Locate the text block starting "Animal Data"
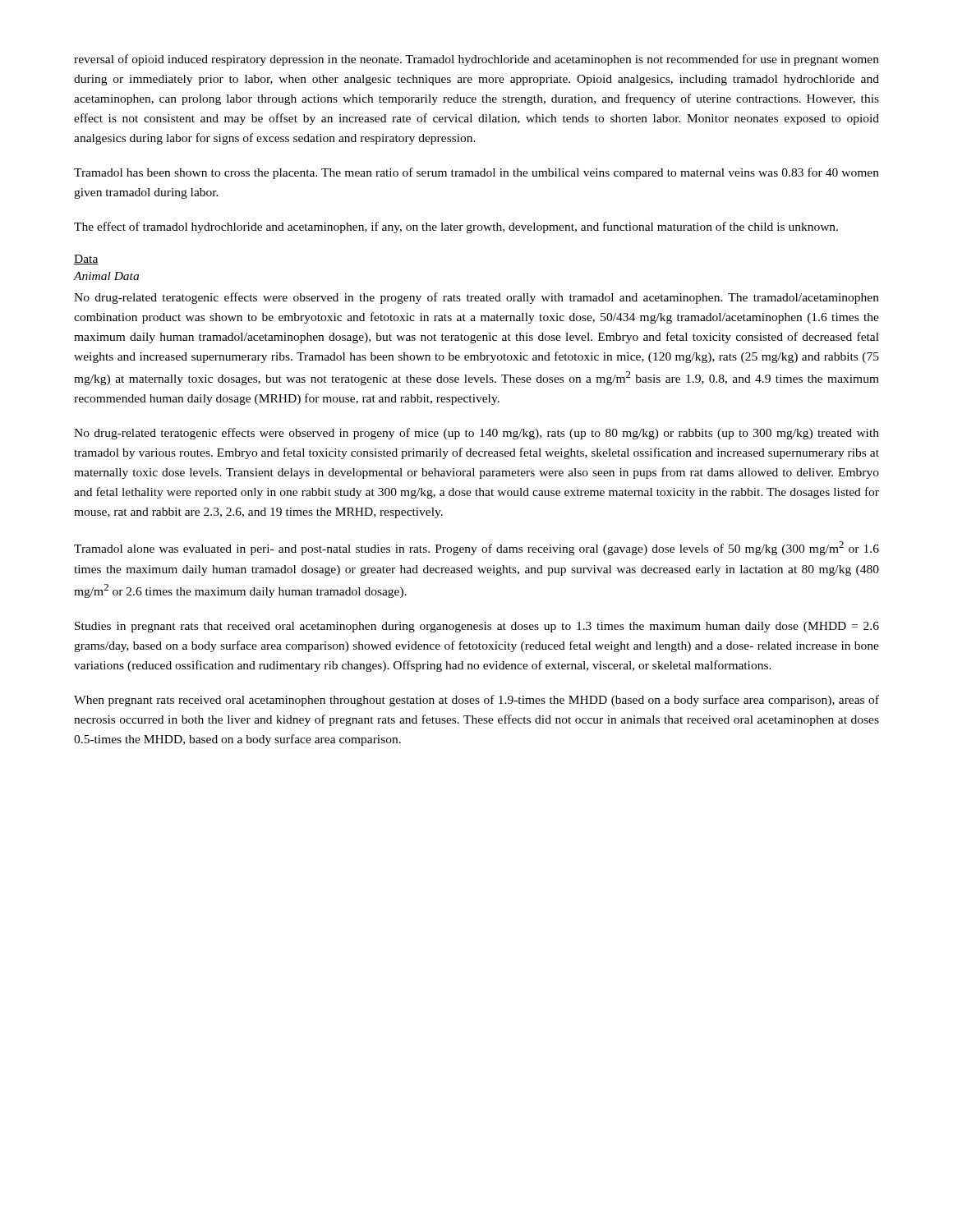Image resolution: width=953 pixels, height=1232 pixels. click(x=106, y=276)
